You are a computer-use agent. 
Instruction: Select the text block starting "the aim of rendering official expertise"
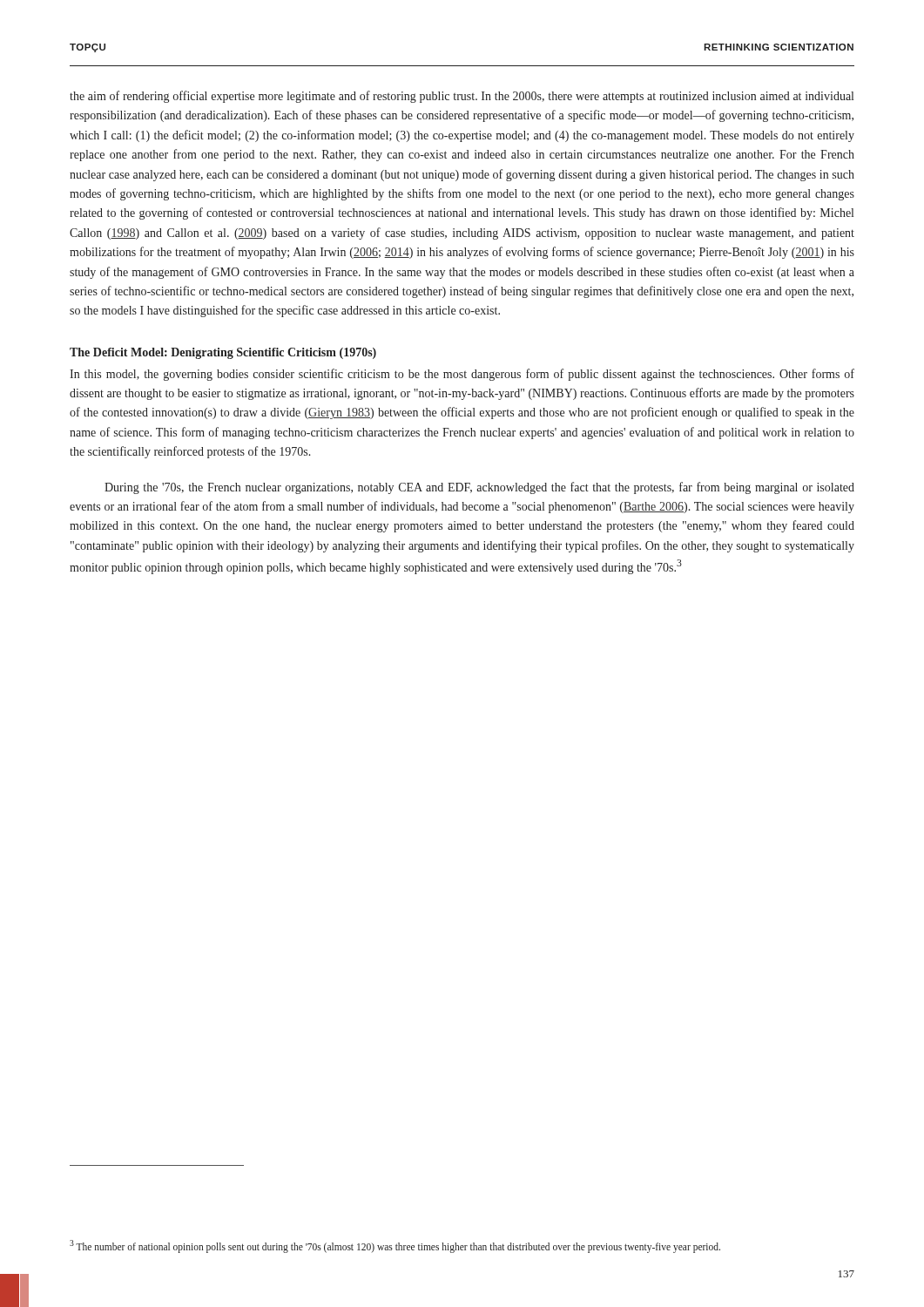462,204
